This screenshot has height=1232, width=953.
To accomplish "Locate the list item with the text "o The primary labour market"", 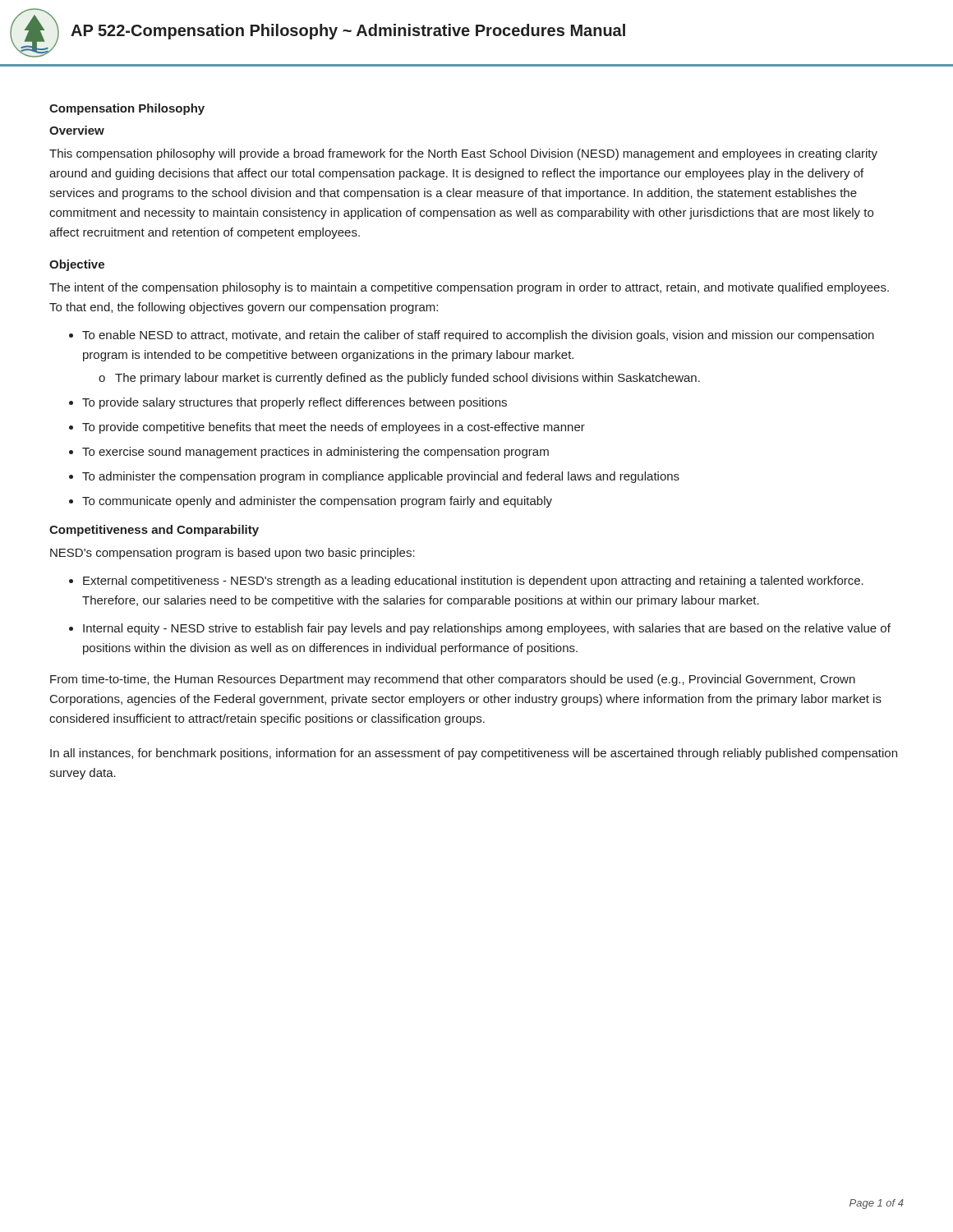I will (x=400, y=378).
